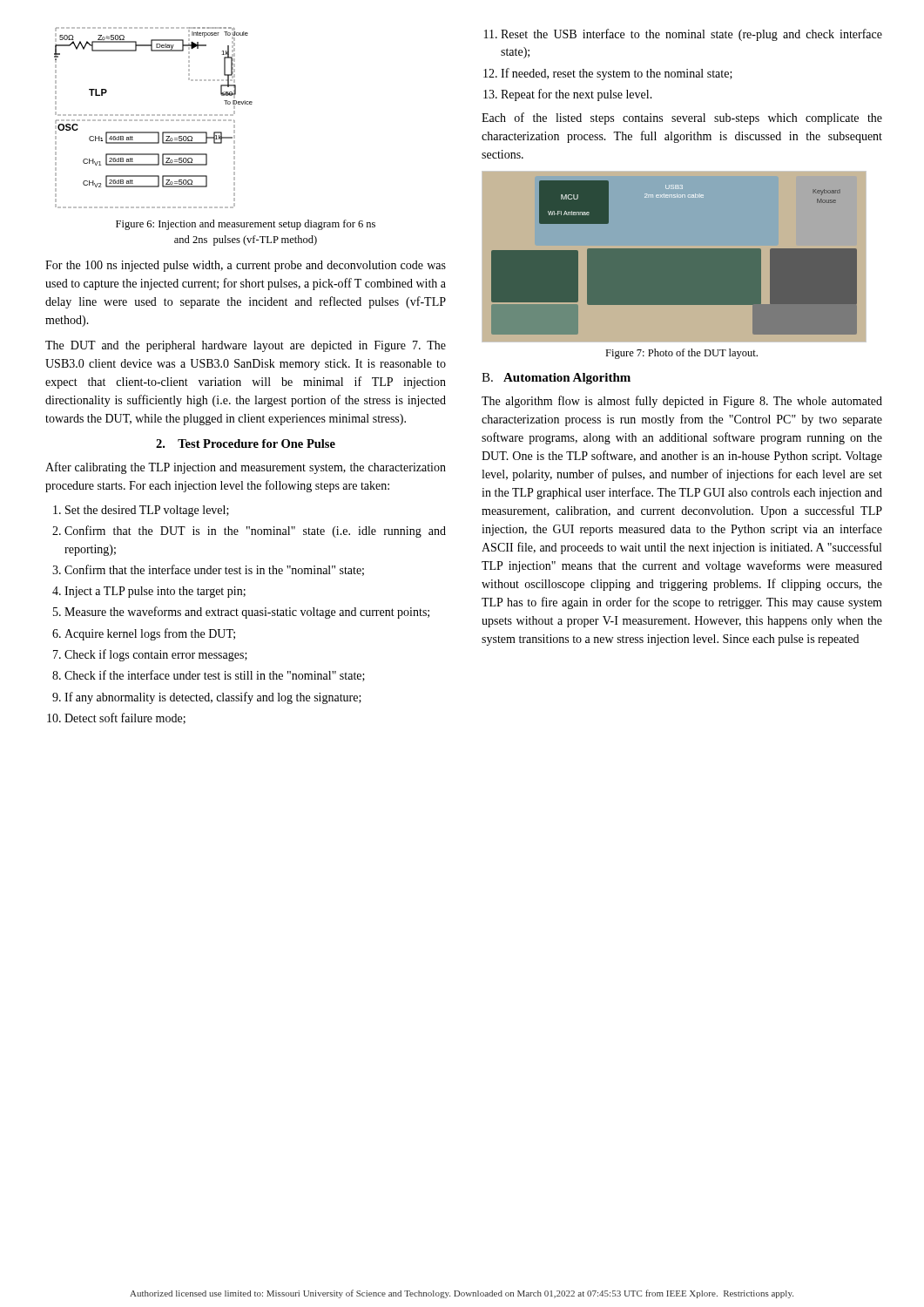Viewport: 924px width, 1307px height.
Task: Click on the list item containing "Set the desired TLP voltage level; Confirm"
Action: pos(246,615)
